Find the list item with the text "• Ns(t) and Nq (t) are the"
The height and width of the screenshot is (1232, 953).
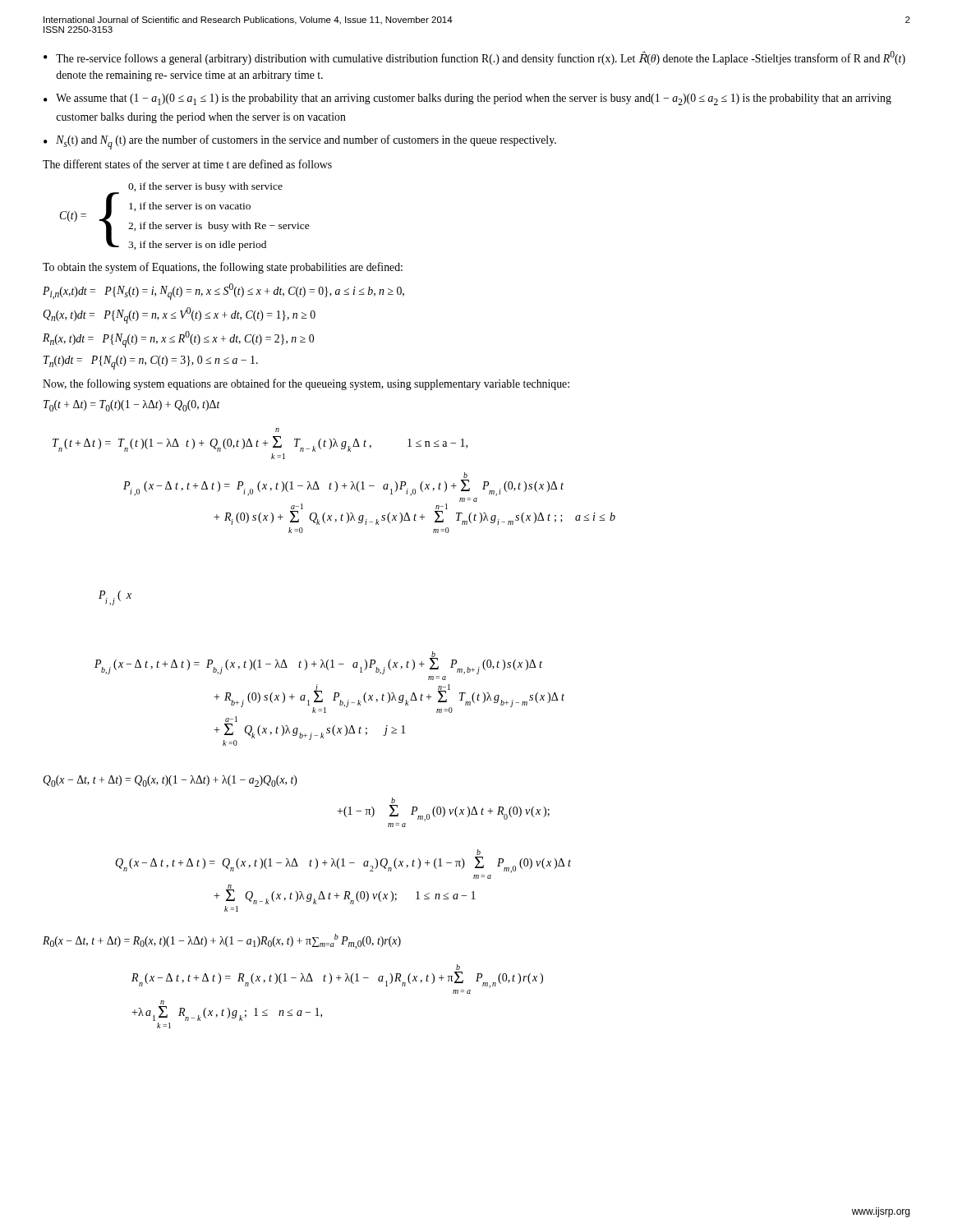tap(300, 141)
